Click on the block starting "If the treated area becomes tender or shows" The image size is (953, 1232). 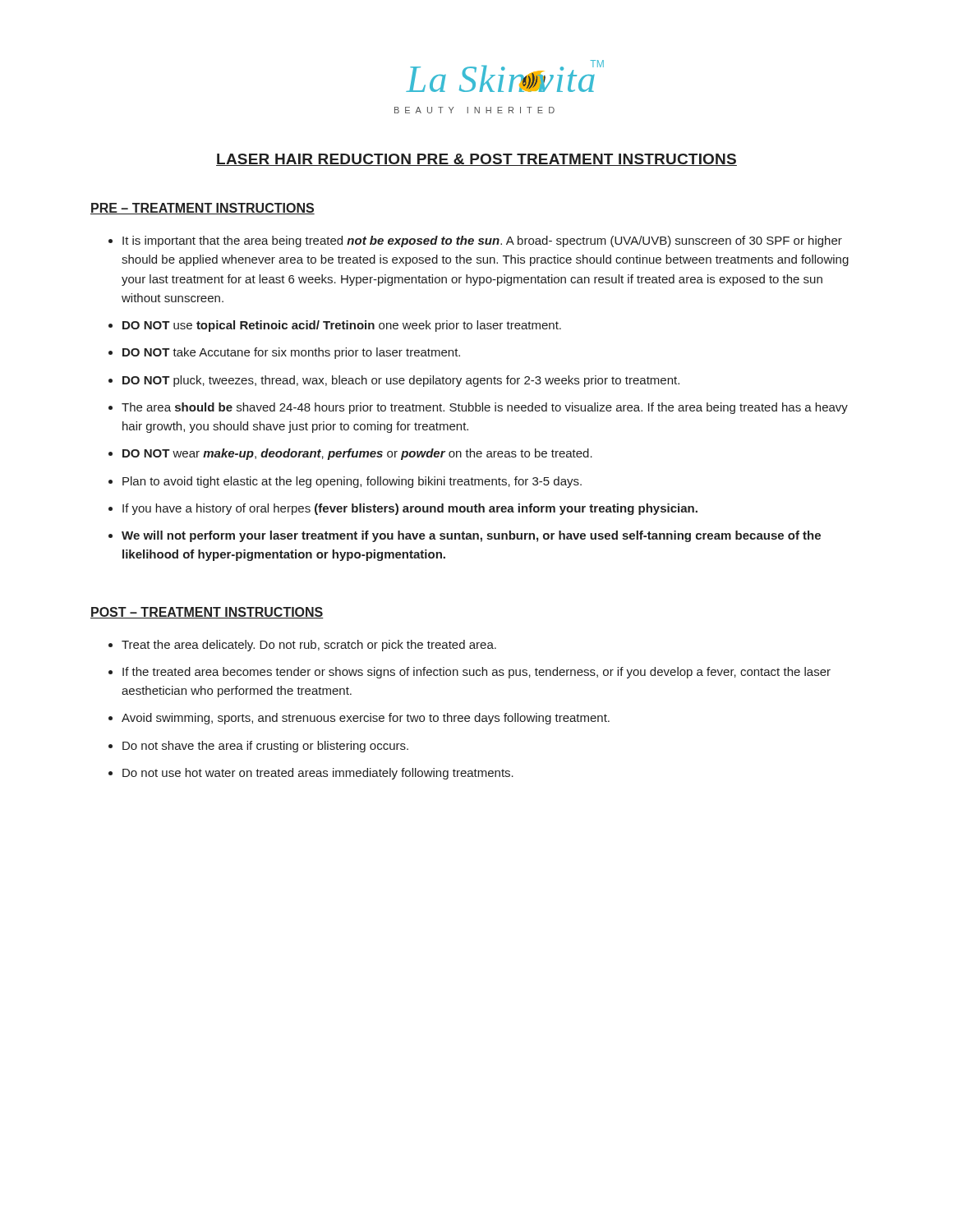tap(476, 681)
